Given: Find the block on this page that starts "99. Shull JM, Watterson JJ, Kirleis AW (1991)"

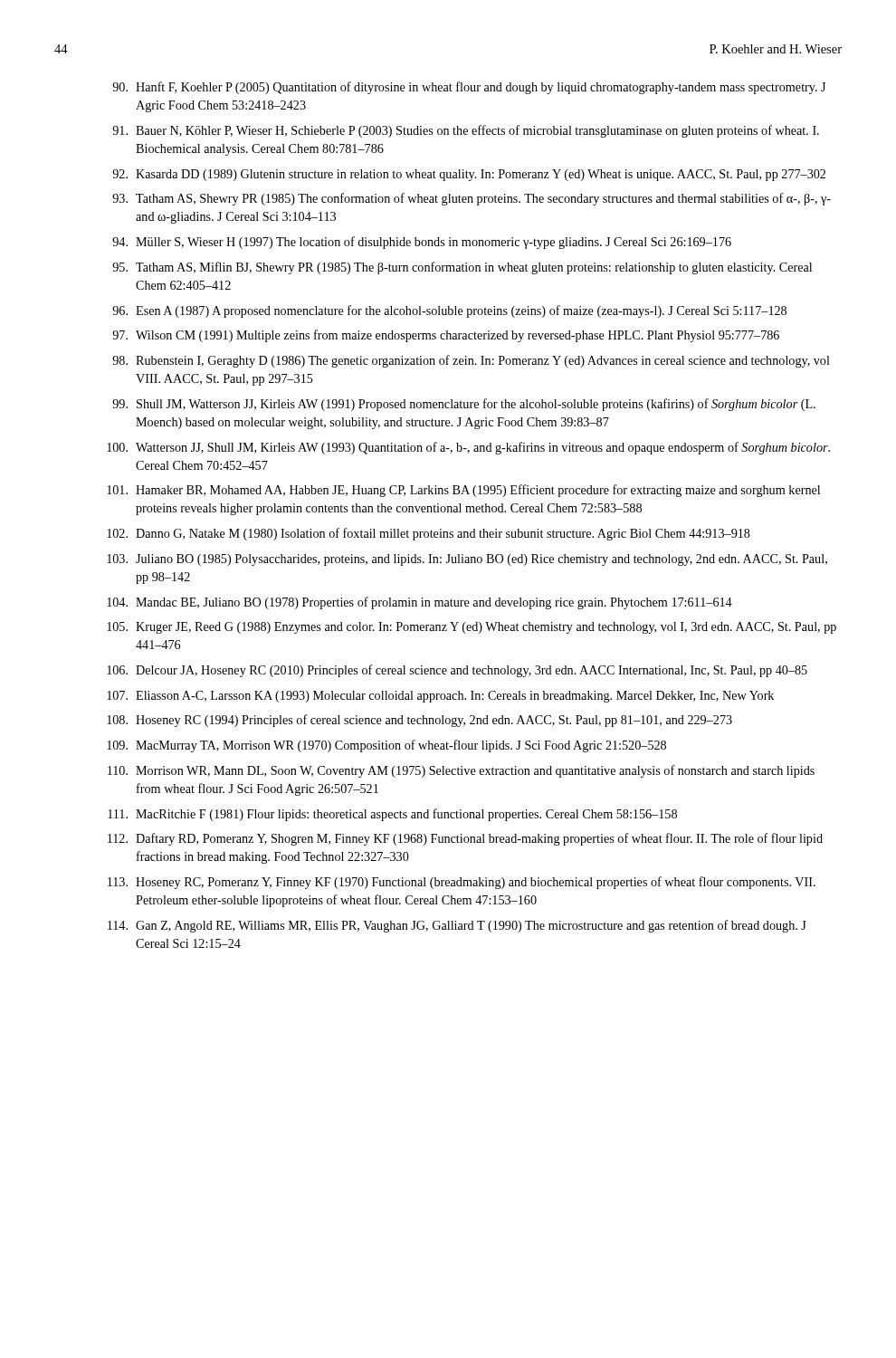Looking at the screenshot, I should coord(466,413).
